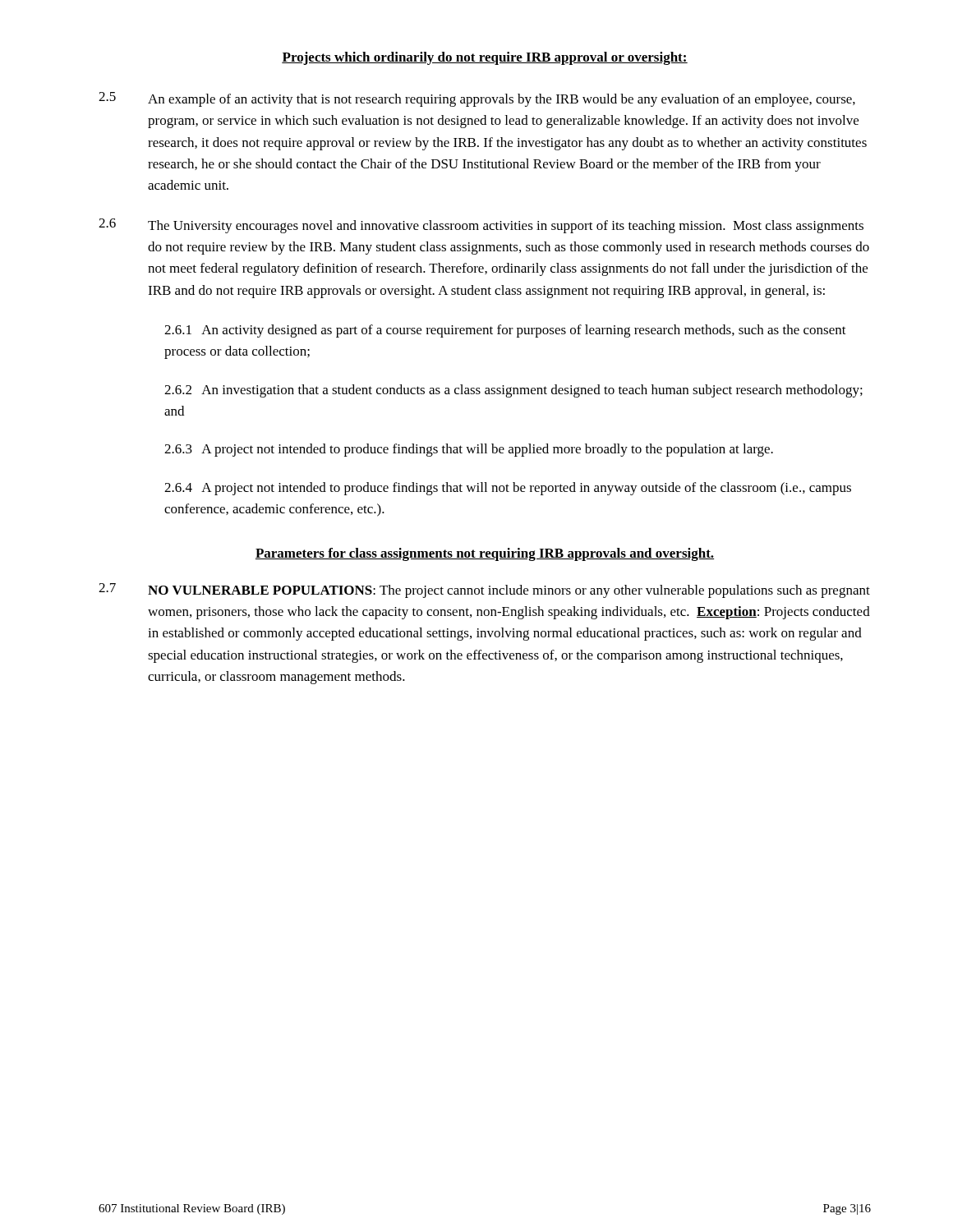
Task: Locate the element starting "2.6 The University encourages"
Action: tap(485, 258)
